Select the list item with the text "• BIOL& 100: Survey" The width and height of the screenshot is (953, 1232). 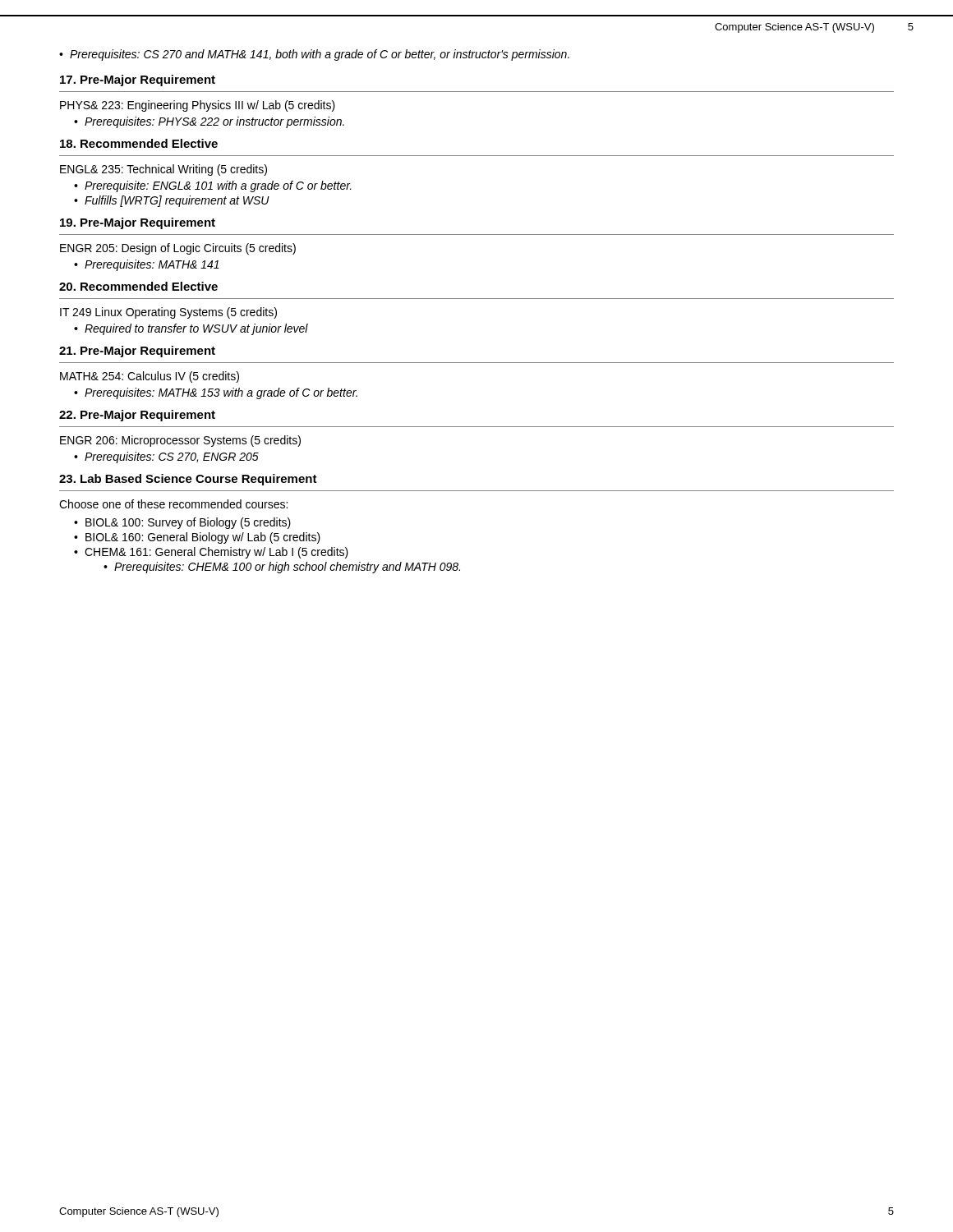182,522
